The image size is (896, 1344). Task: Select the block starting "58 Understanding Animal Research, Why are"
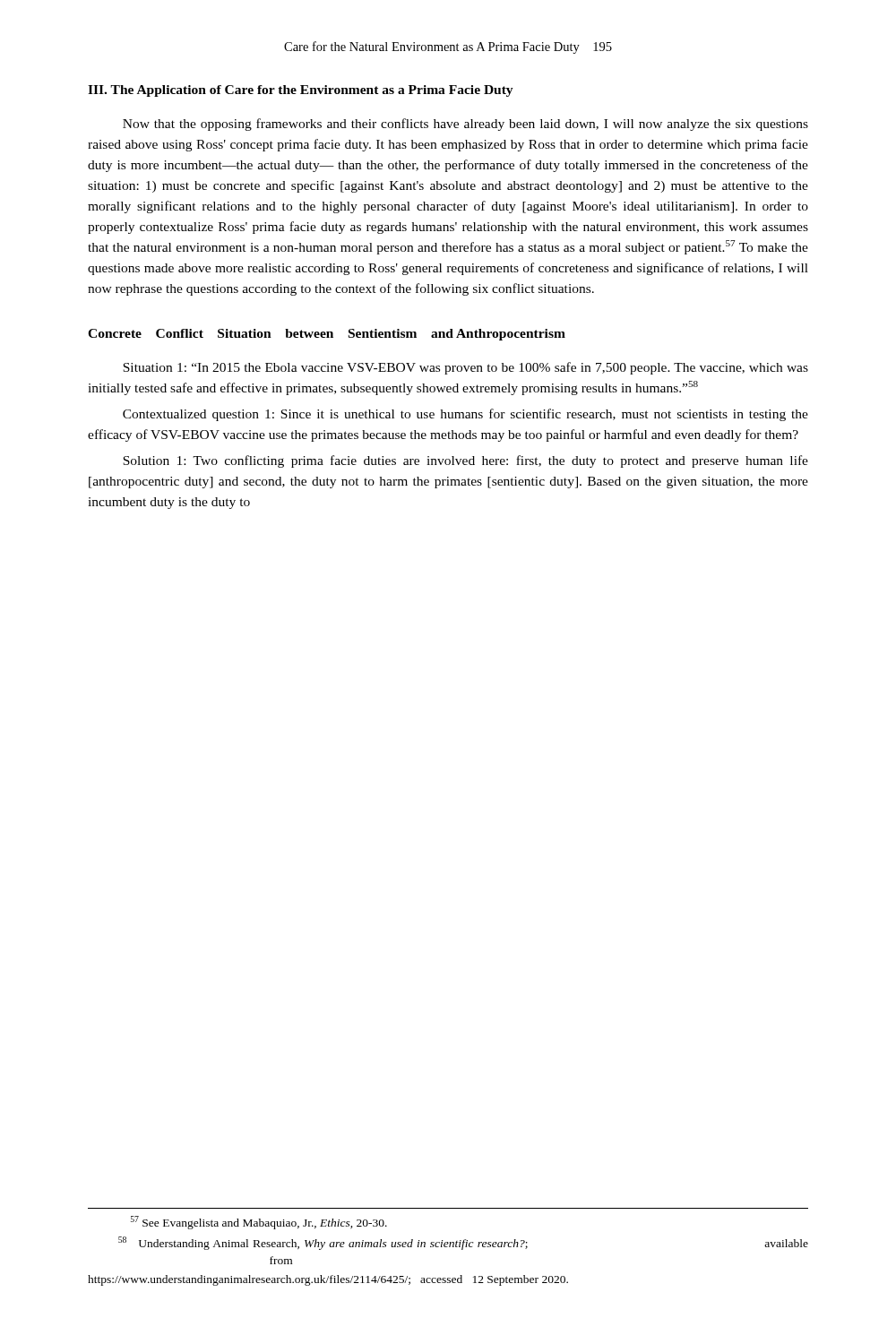[x=448, y=1252]
